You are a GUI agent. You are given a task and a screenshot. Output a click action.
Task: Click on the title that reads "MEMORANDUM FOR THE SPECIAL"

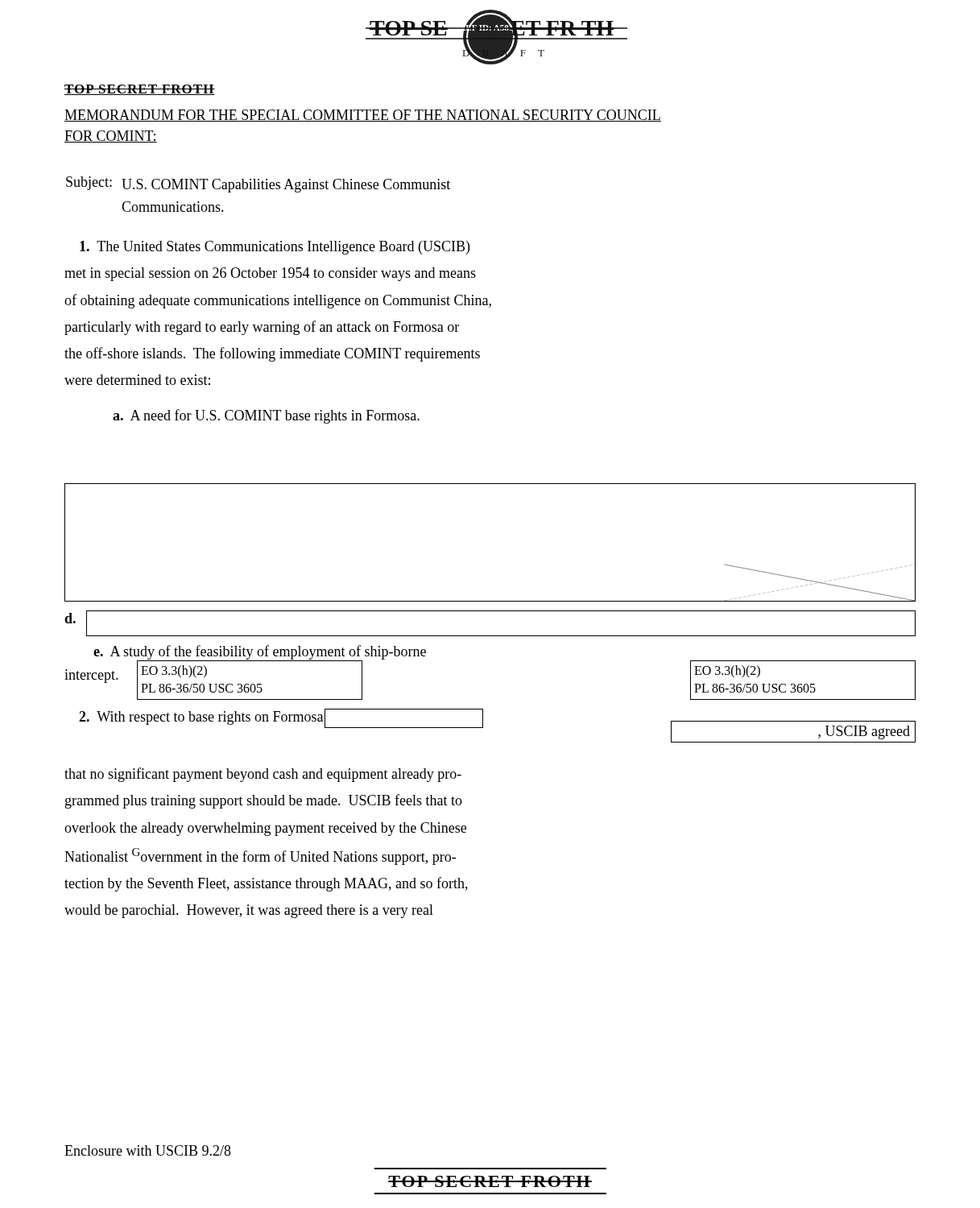(x=490, y=126)
